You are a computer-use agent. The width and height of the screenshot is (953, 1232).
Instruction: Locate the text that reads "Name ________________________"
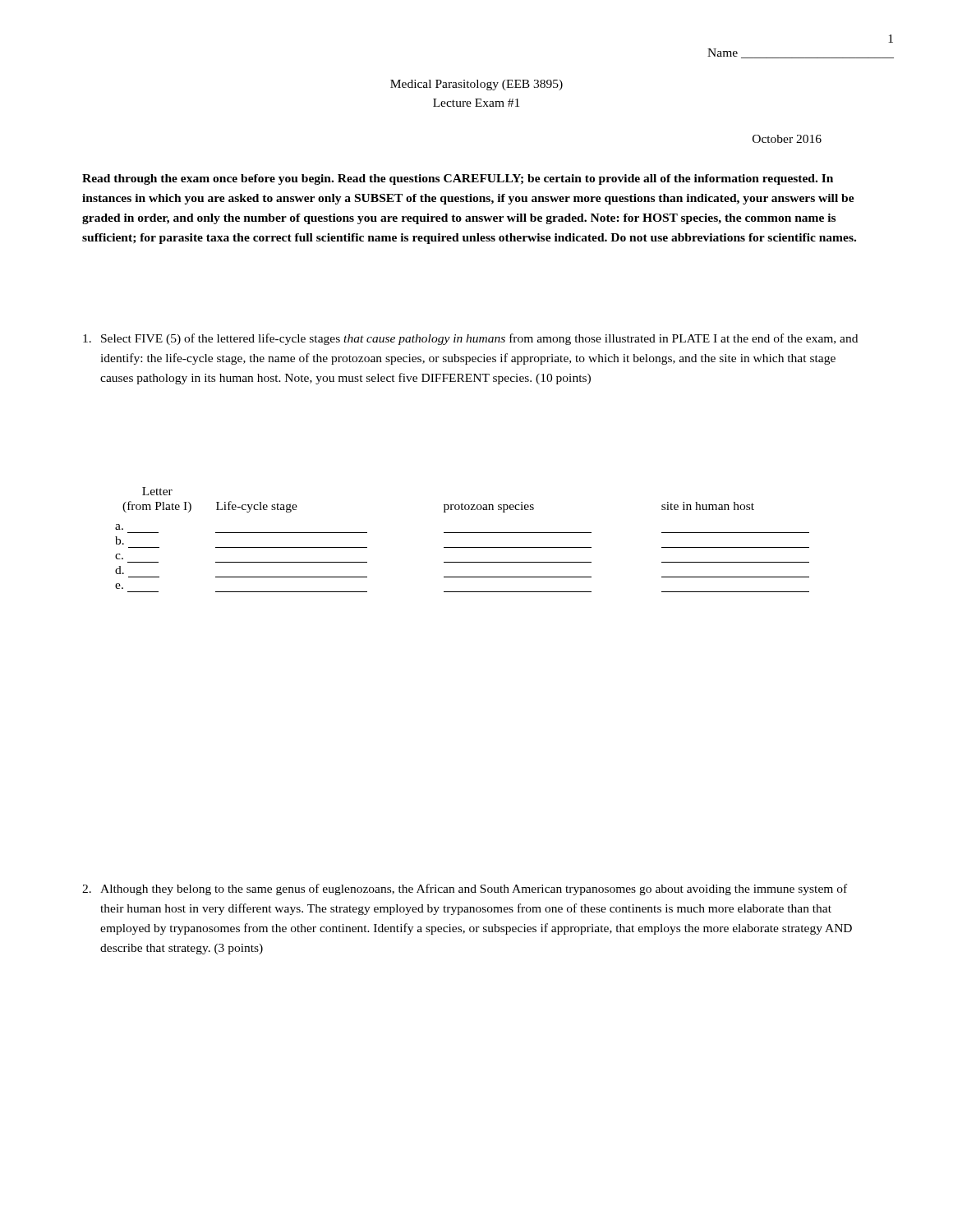[801, 52]
